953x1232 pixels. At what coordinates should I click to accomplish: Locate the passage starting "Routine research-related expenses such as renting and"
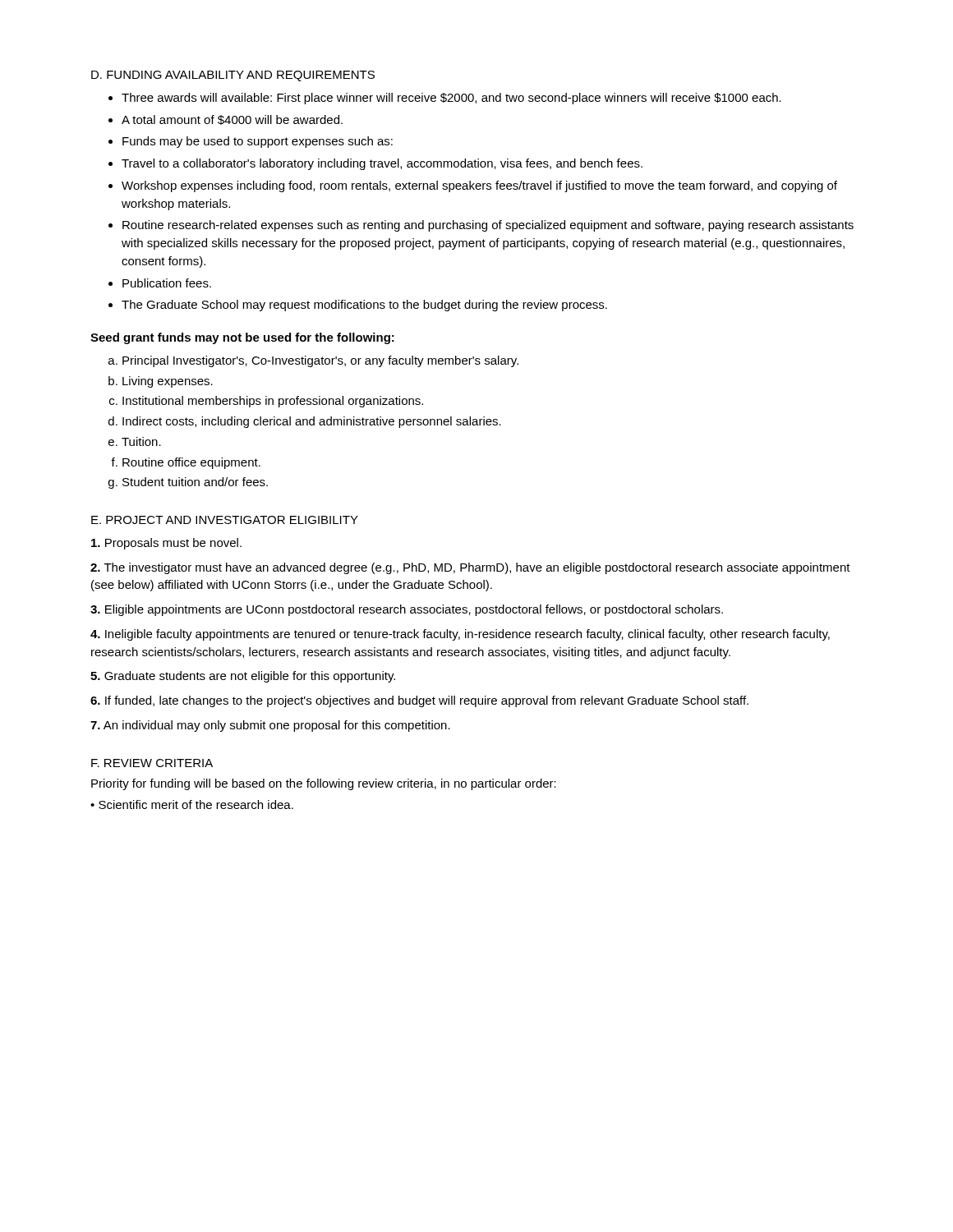(488, 243)
